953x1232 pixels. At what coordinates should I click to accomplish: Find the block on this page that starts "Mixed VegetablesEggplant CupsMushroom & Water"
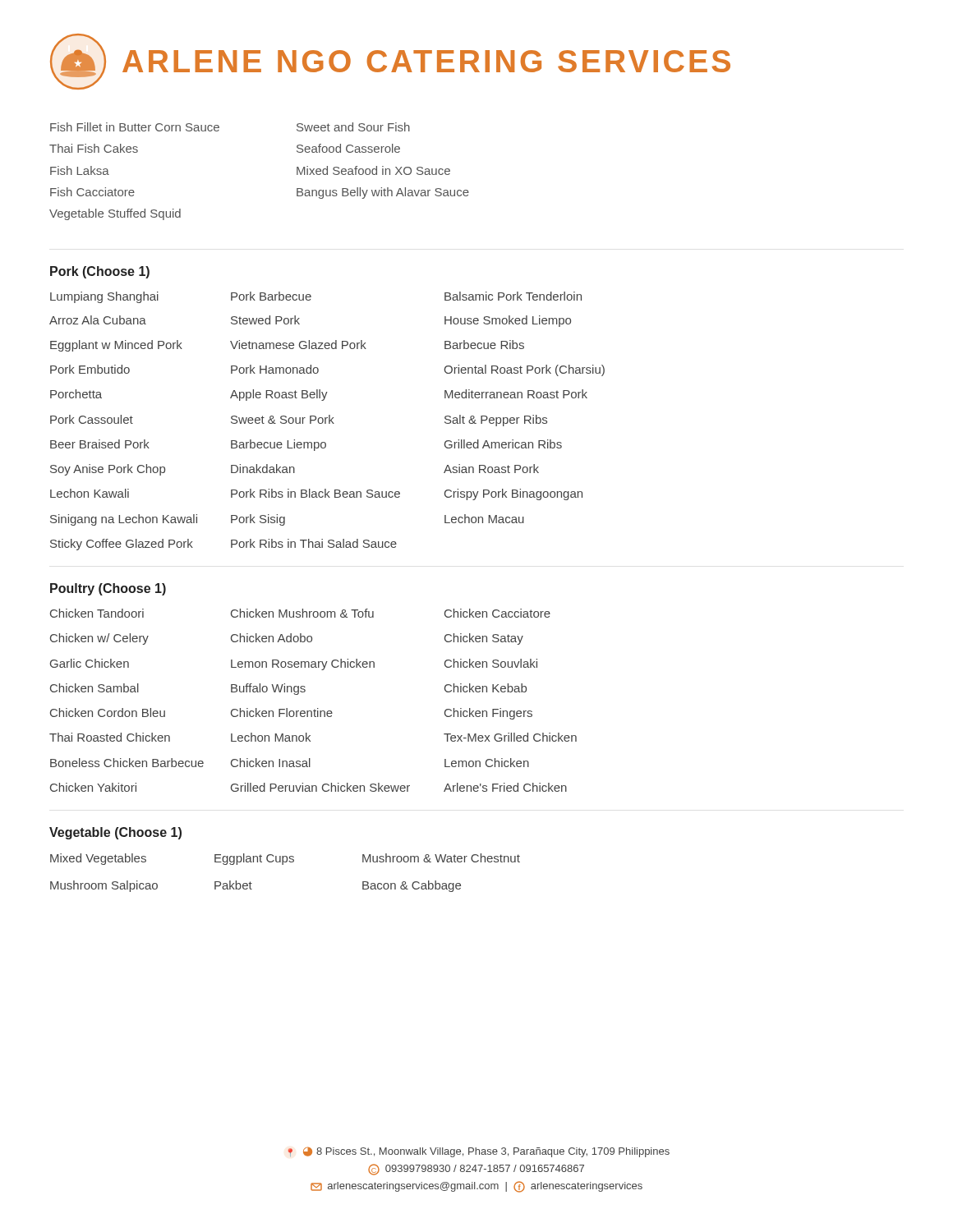pos(285,859)
